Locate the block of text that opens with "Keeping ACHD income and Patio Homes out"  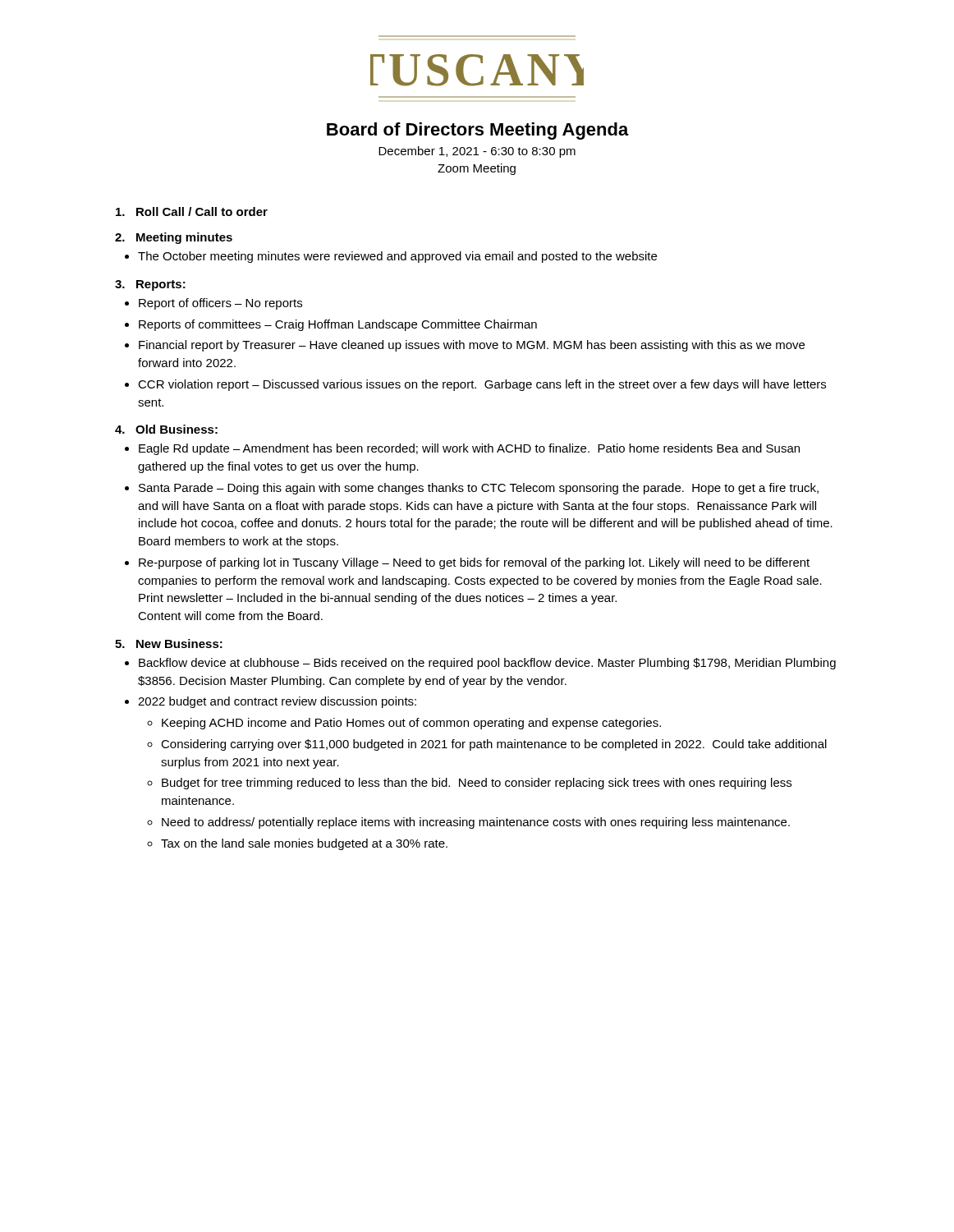coord(411,722)
